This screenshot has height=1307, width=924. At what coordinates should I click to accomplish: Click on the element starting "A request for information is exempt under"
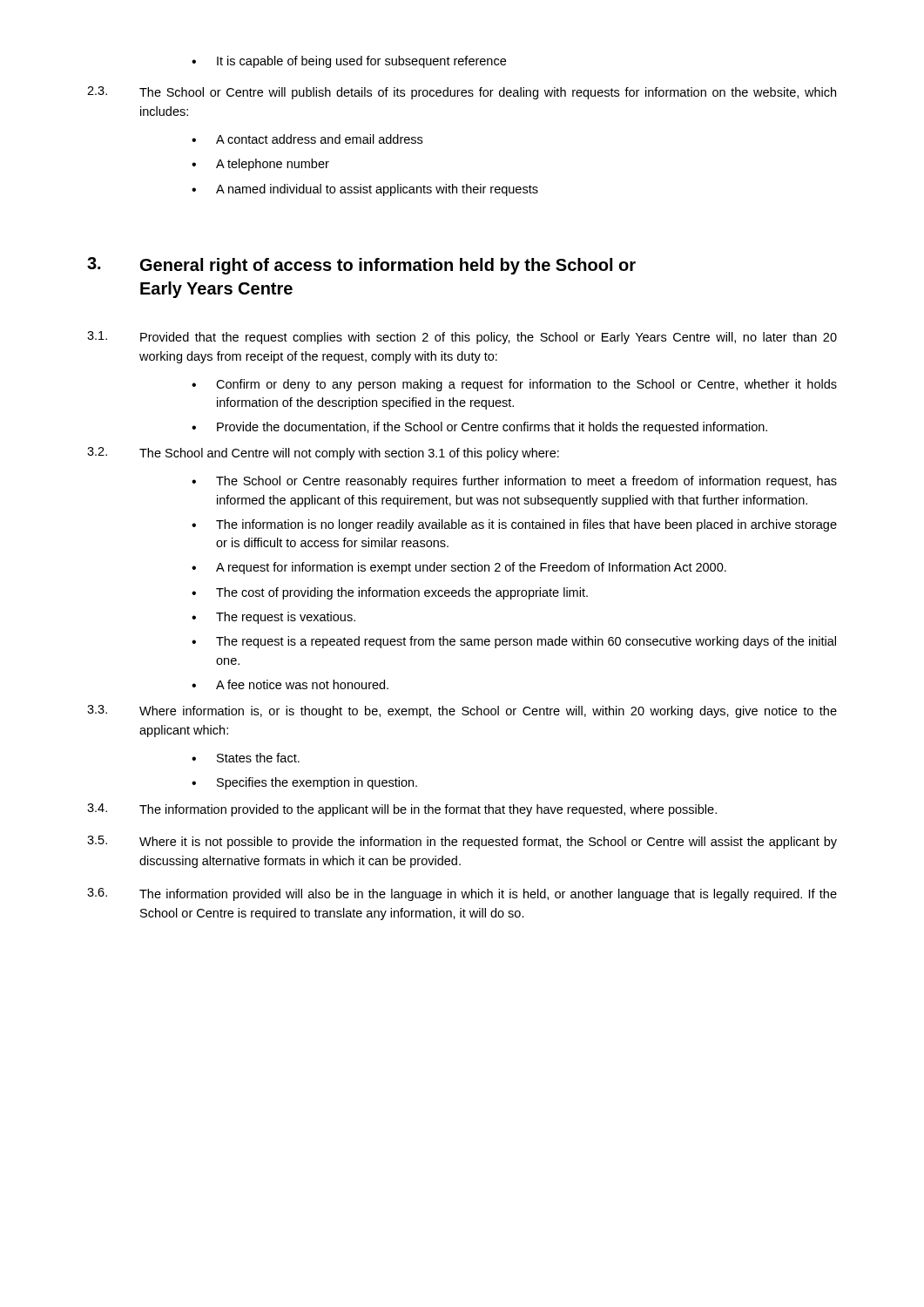(471, 567)
